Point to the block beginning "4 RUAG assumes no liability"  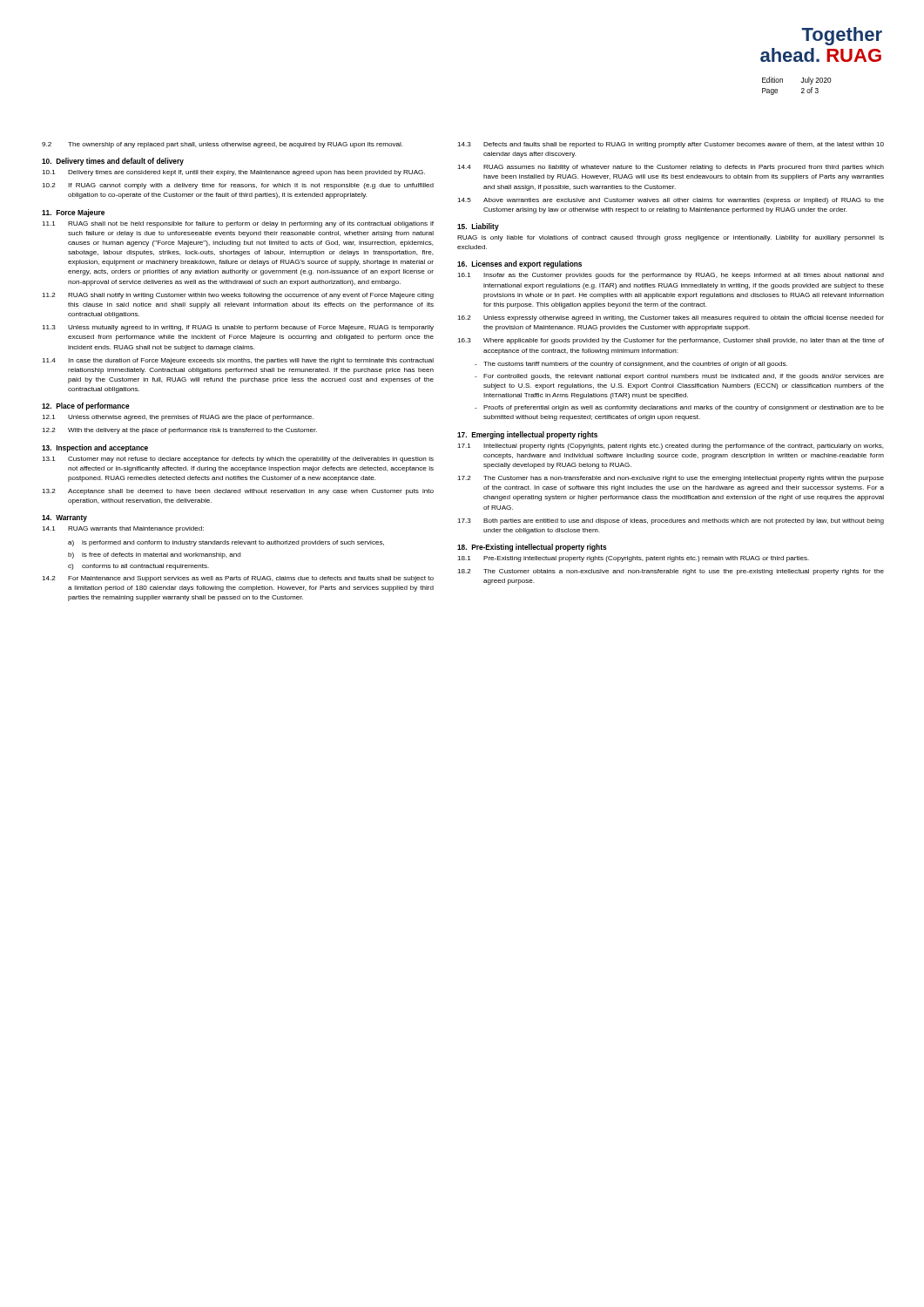(x=671, y=177)
